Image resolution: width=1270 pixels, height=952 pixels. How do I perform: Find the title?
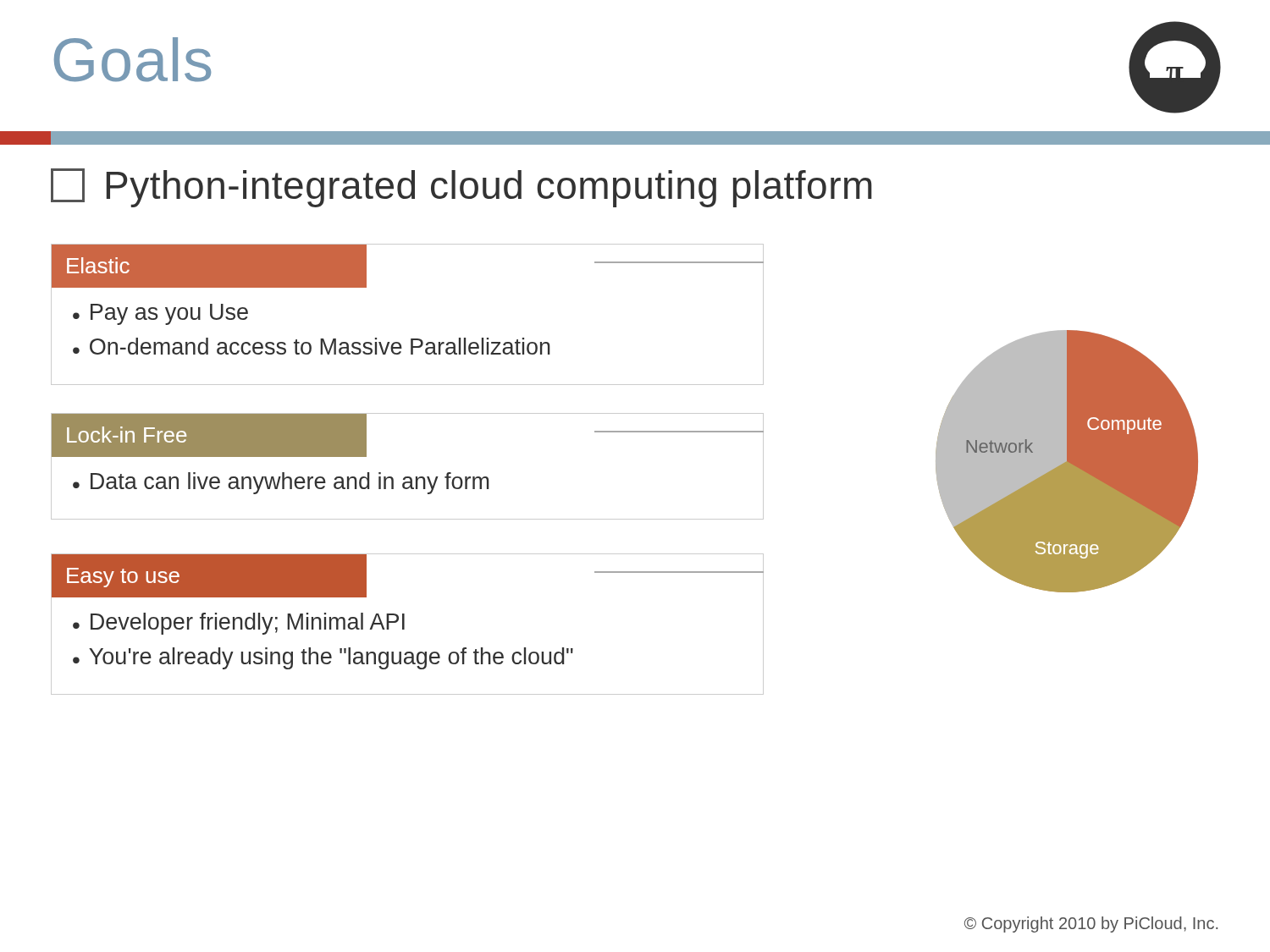tap(133, 60)
